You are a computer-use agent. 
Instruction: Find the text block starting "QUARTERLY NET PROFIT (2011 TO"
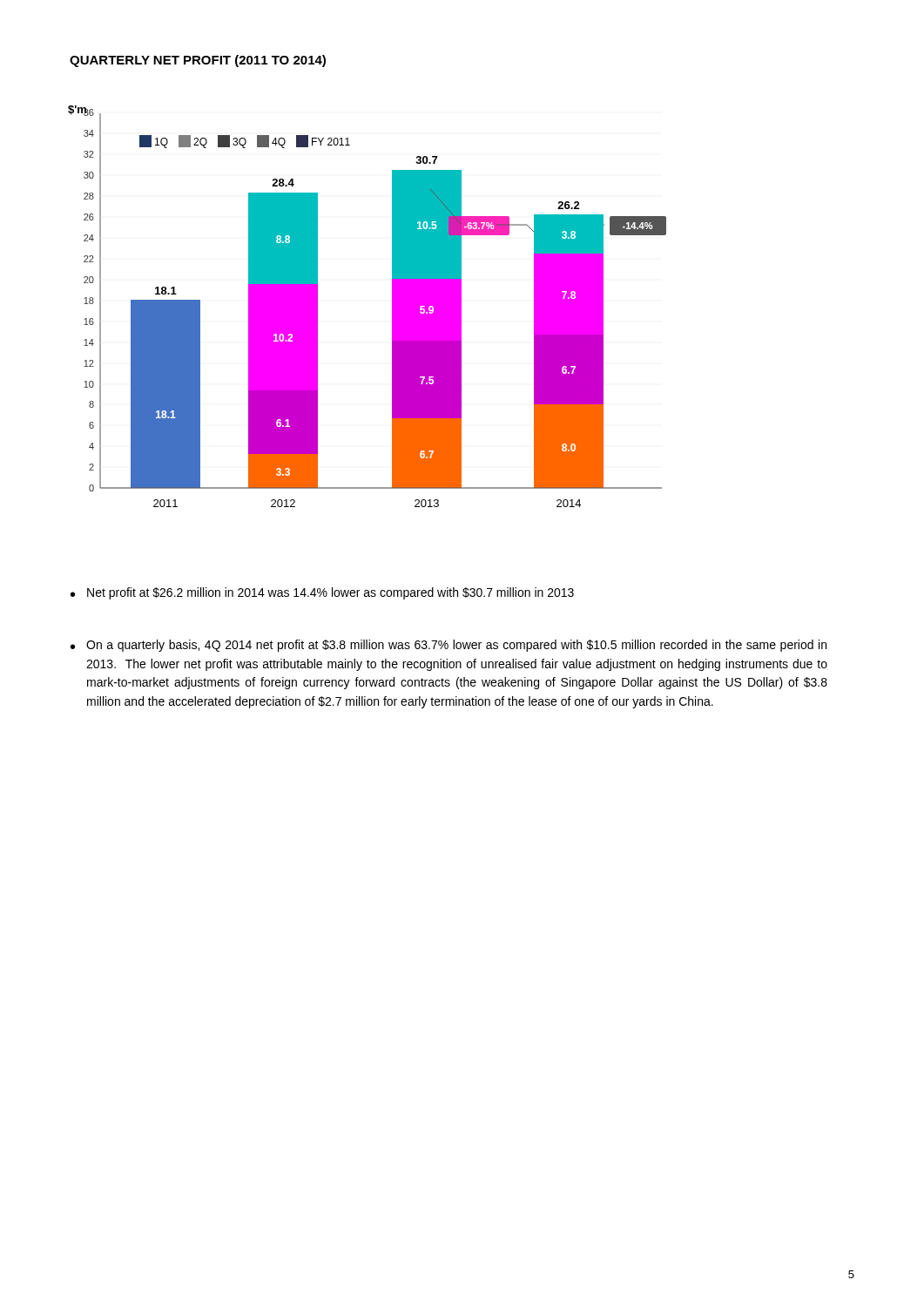pos(198,60)
